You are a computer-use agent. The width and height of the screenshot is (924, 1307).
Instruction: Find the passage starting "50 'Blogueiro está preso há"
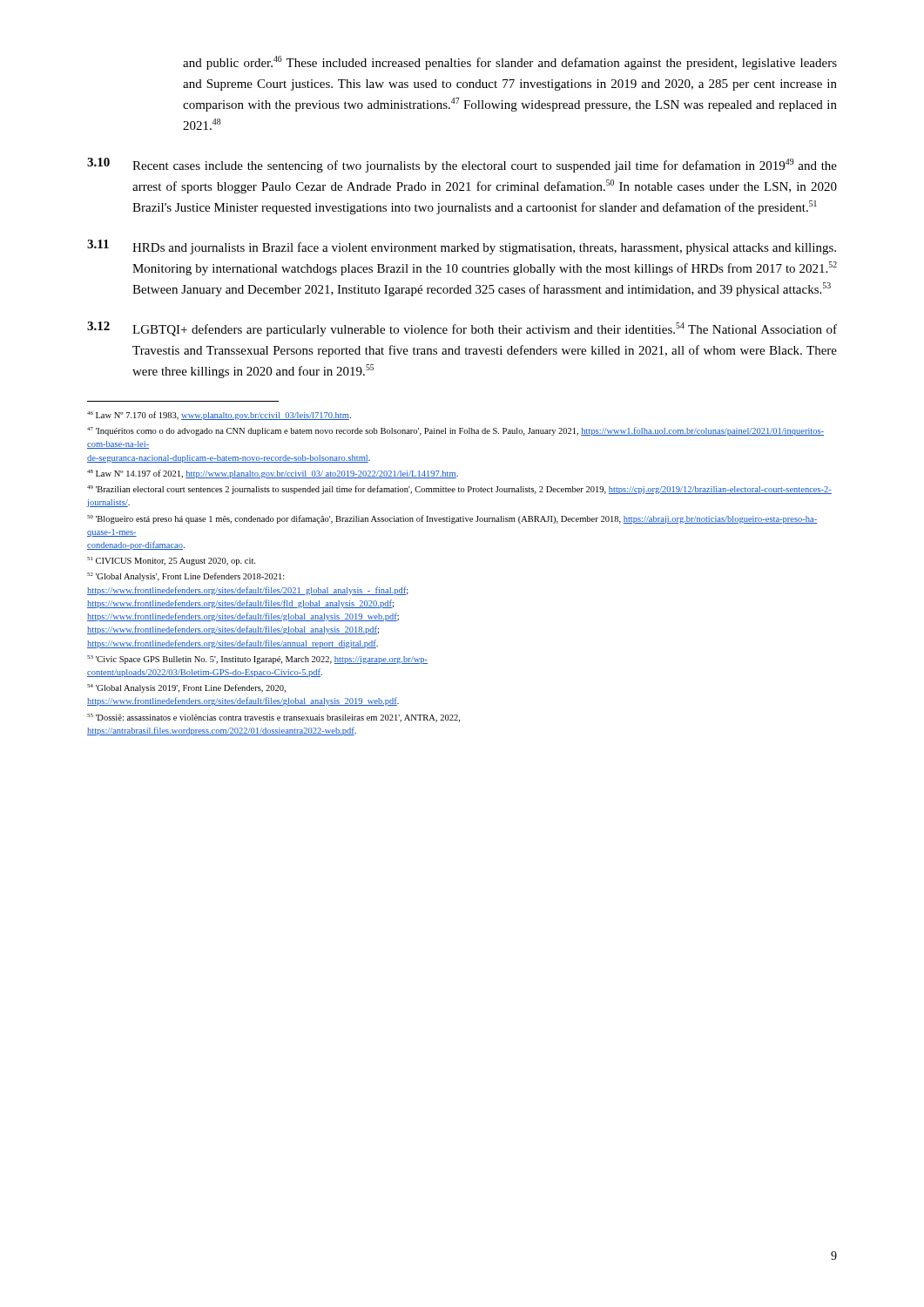coord(452,531)
